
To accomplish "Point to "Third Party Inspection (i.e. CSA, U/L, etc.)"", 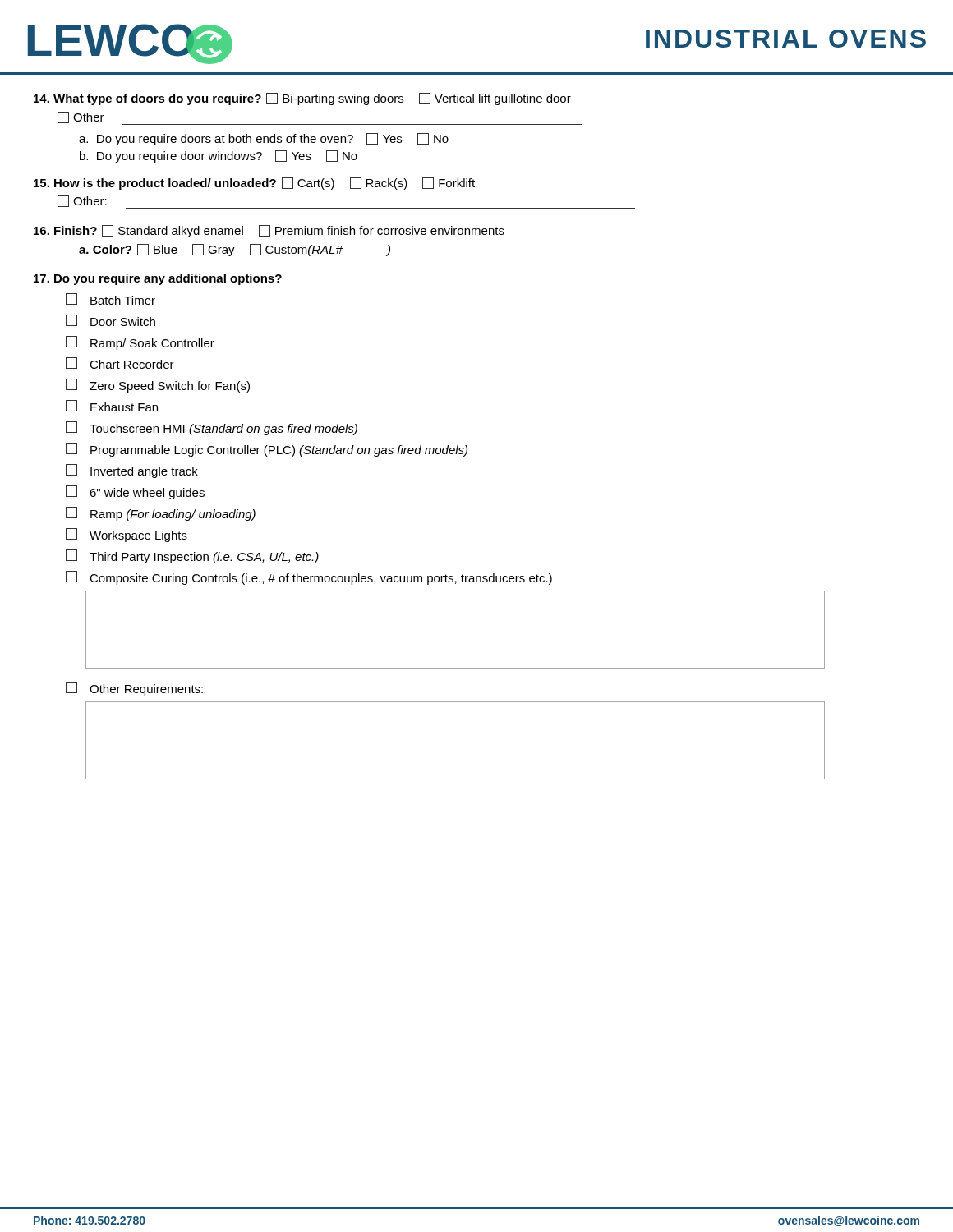I will [192, 556].
